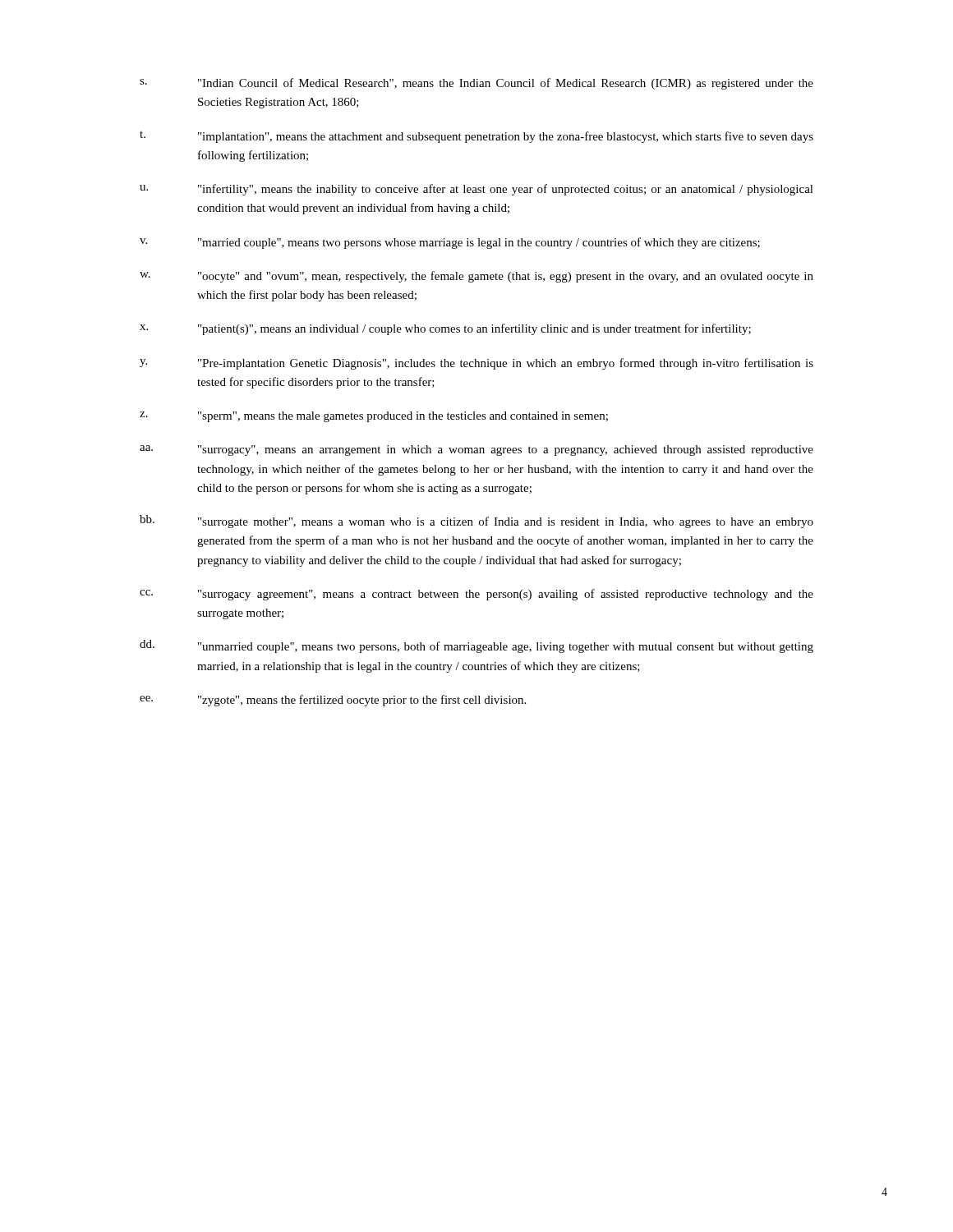Click on the text block starting "bb. "surrogate mother", means"
Image resolution: width=953 pixels, height=1232 pixels.
point(476,541)
